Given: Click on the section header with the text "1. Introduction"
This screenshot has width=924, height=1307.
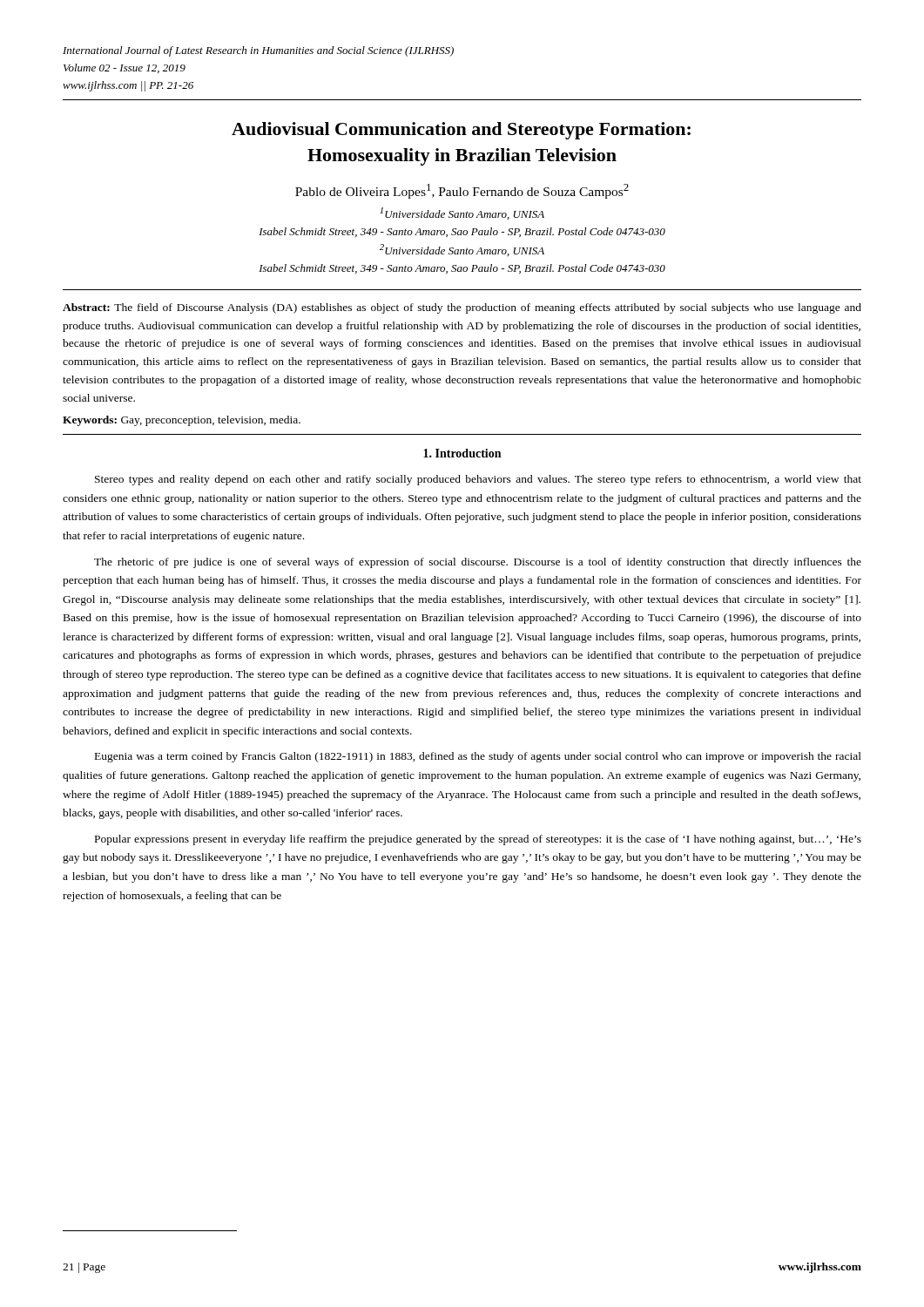Looking at the screenshot, I should point(462,454).
